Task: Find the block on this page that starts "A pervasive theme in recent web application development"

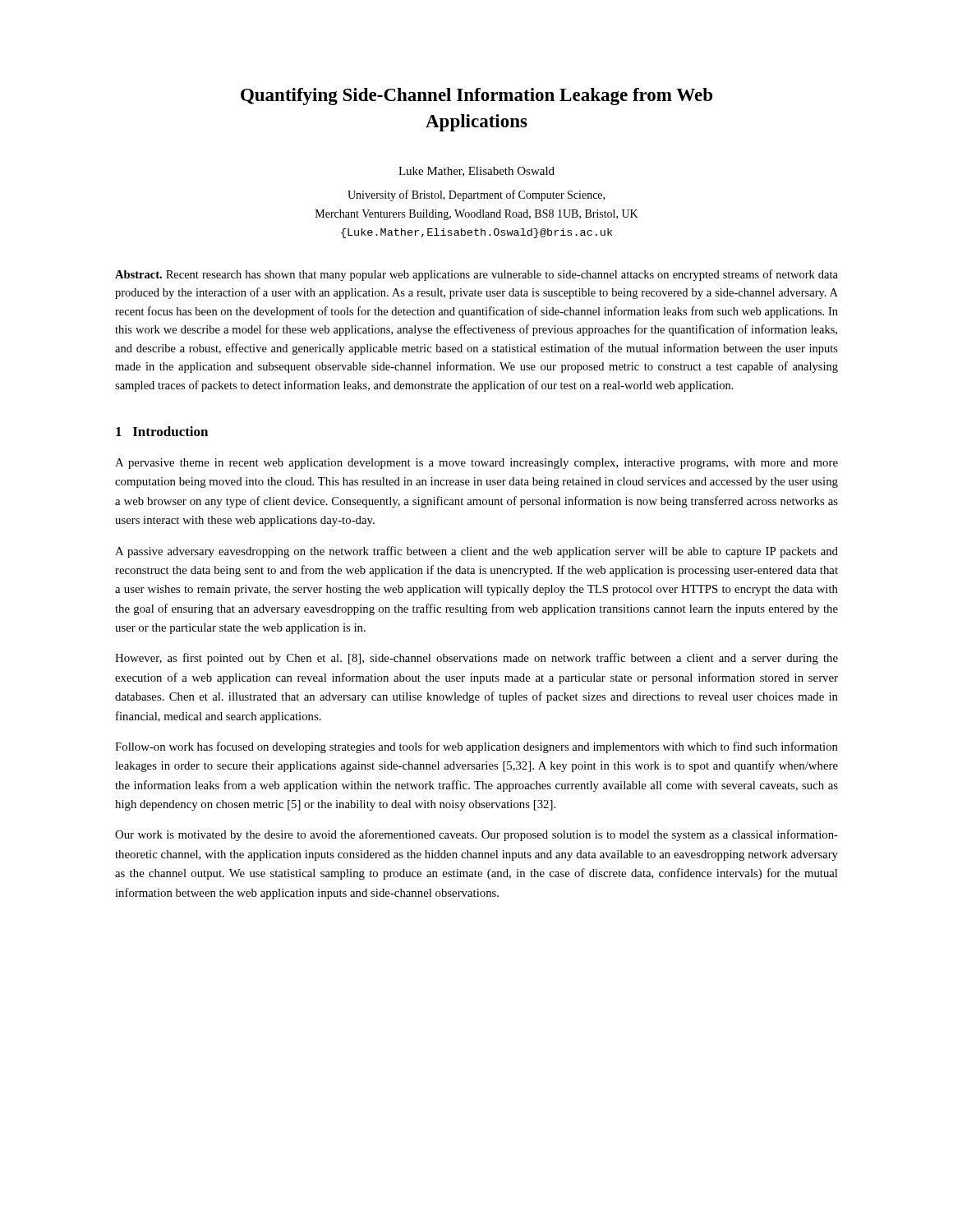Action: (476, 678)
